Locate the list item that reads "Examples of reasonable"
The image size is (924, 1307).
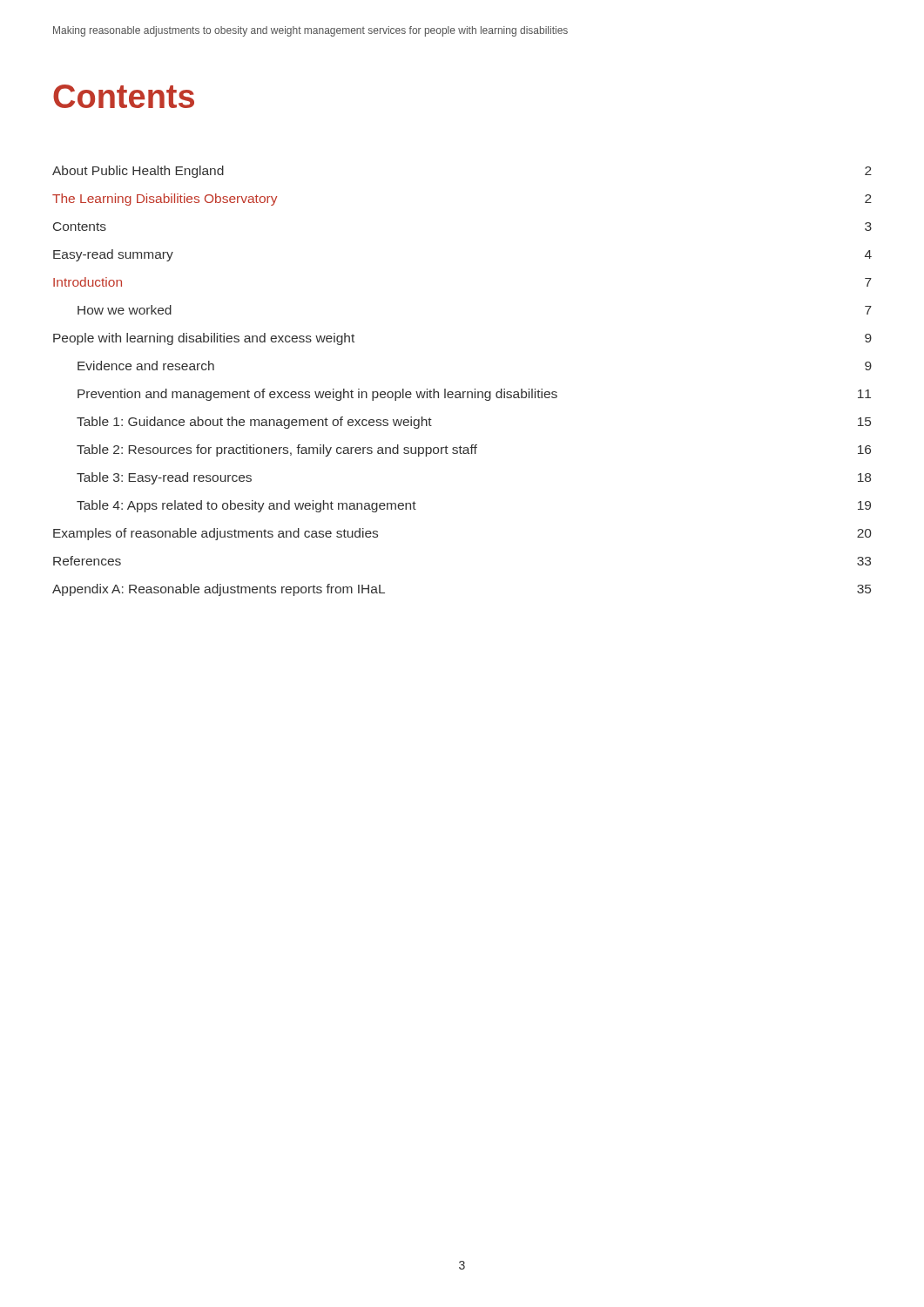point(214,534)
